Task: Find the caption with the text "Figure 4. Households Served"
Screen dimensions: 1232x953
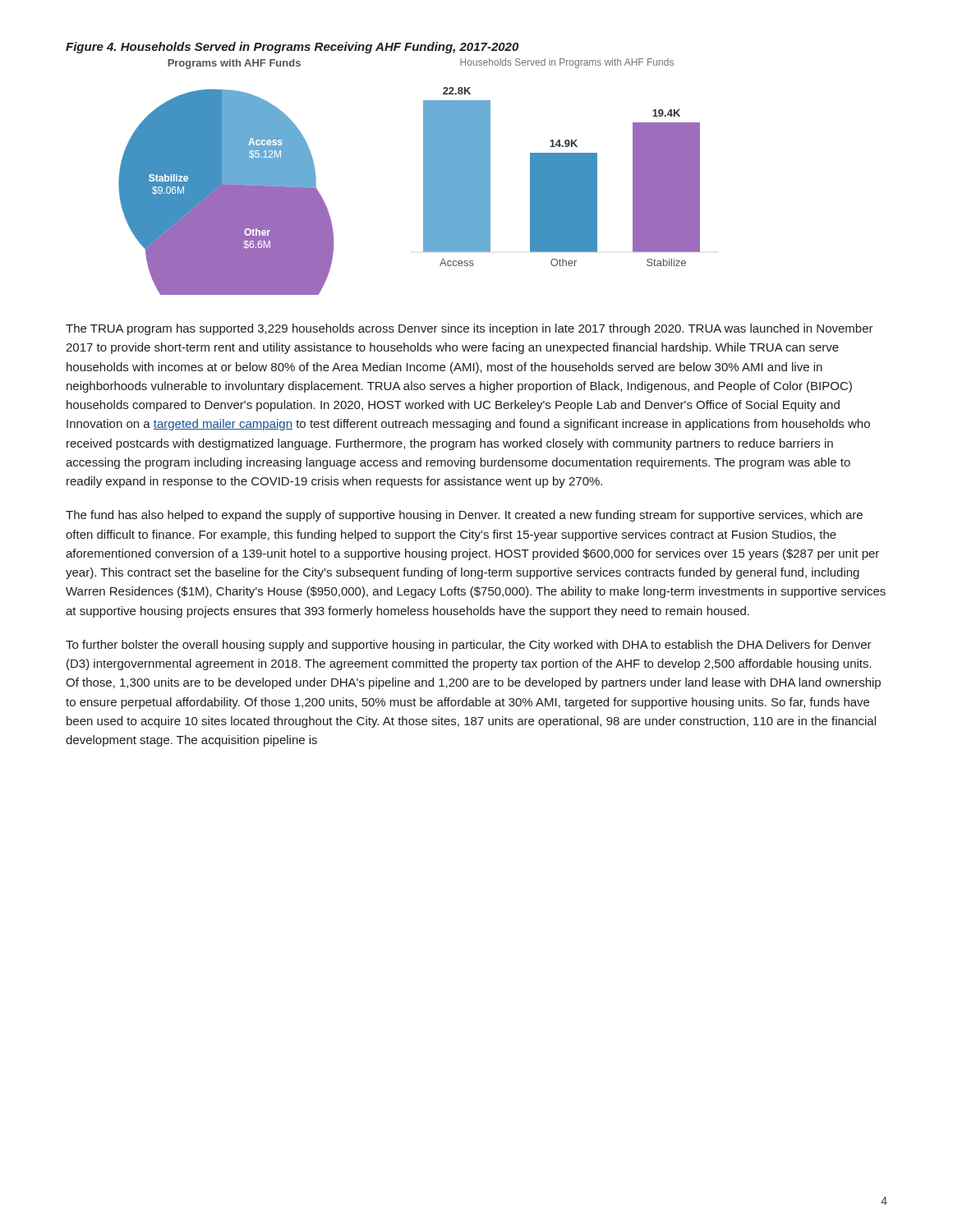Action: 292,46
